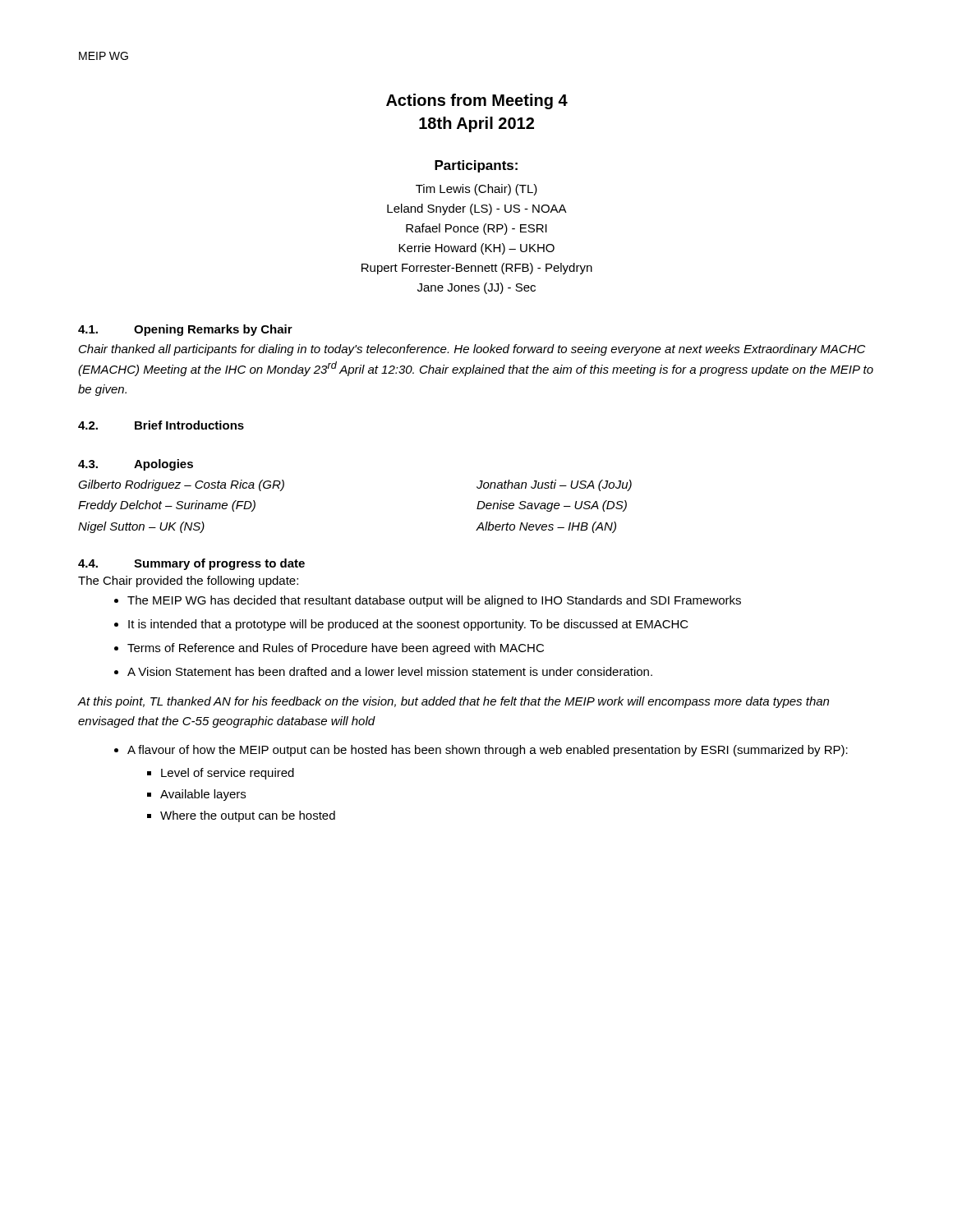This screenshot has width=953, height=1232.
Task: Where is the title that starts "Actions from Meeting"?
Action: tap(476, 112)
